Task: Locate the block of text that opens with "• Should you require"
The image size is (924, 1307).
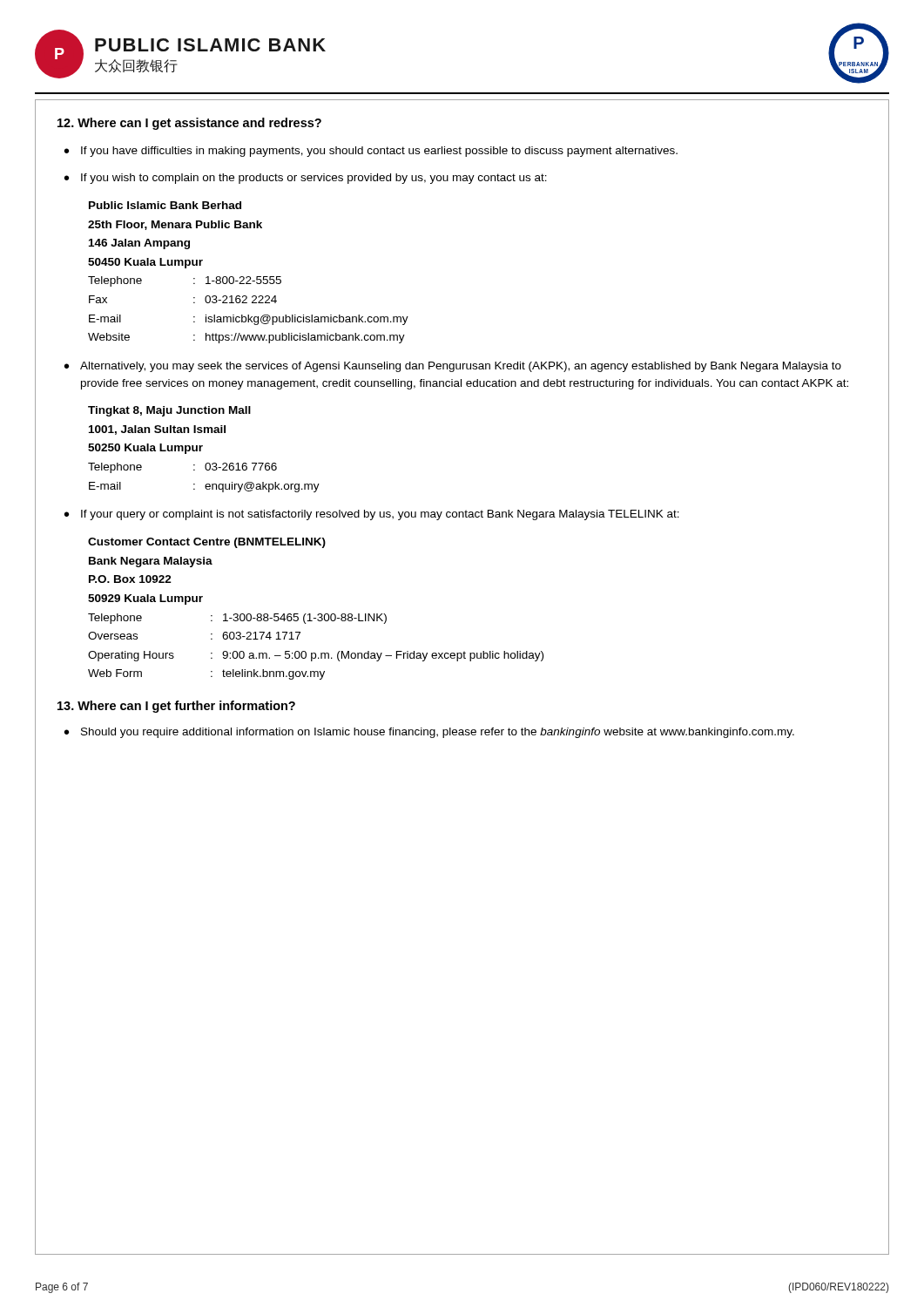Action: click(429, 732)
